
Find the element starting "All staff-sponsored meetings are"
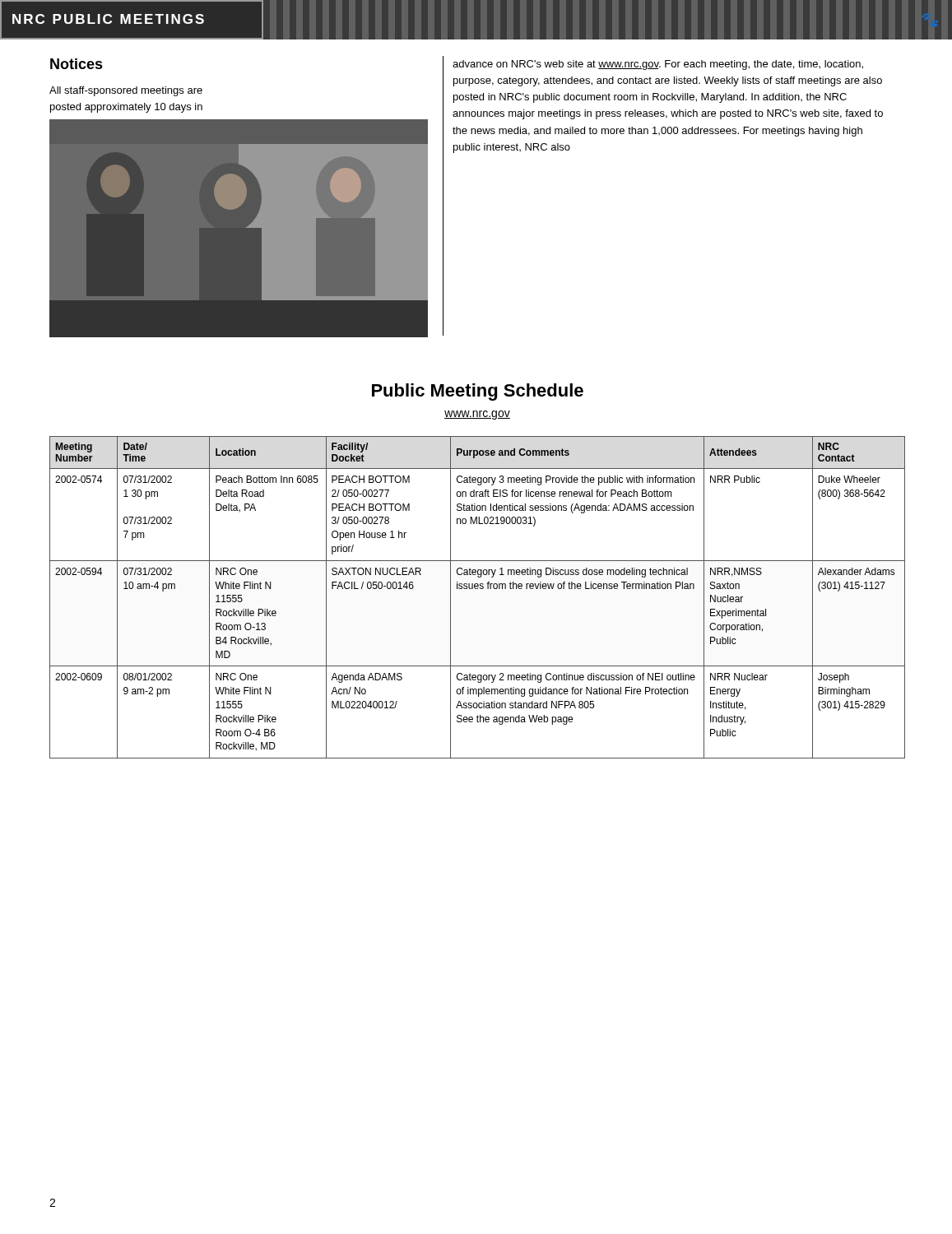(x=126, y=98)
